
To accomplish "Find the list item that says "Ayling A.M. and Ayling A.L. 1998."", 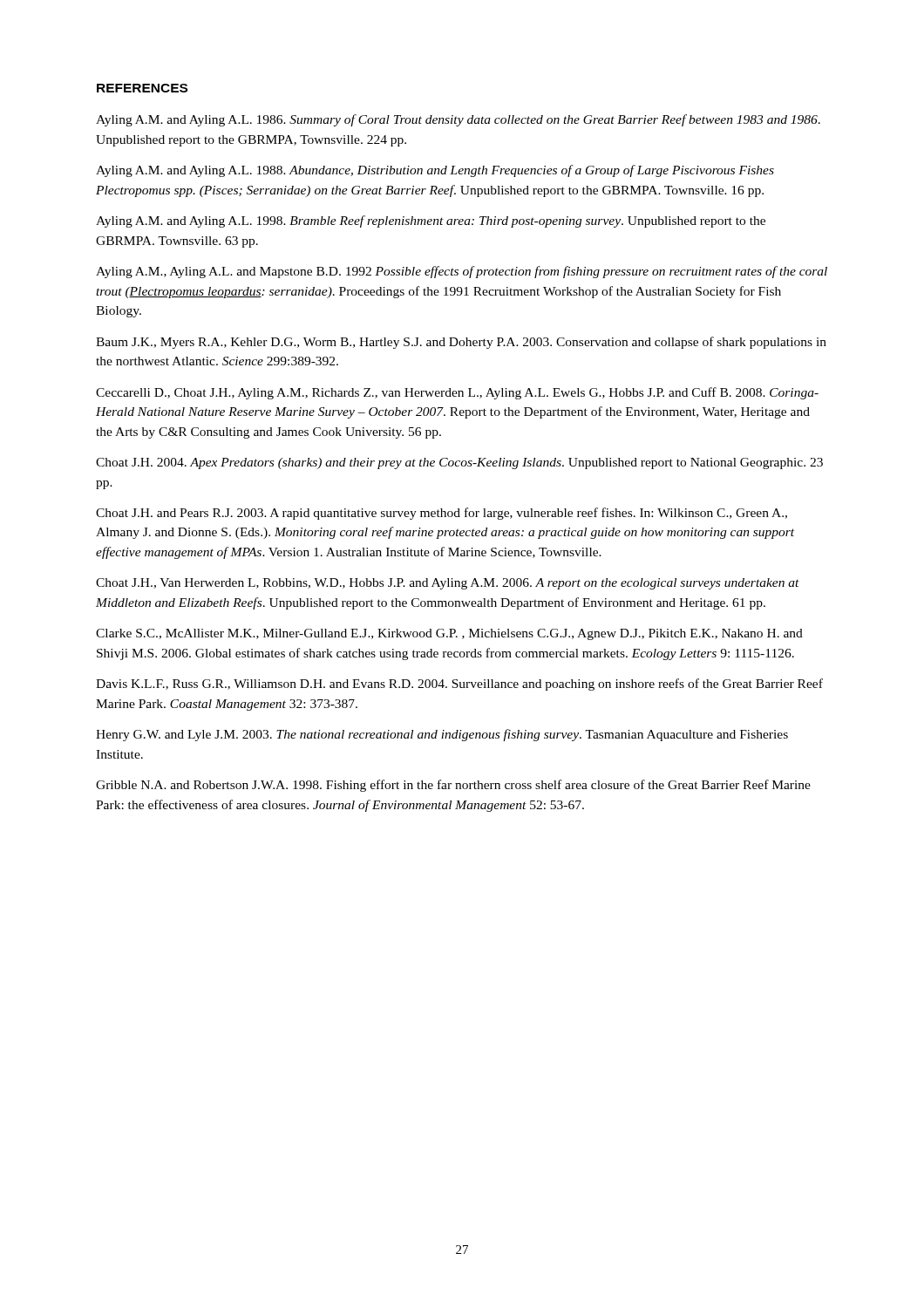I will point(431,230).
